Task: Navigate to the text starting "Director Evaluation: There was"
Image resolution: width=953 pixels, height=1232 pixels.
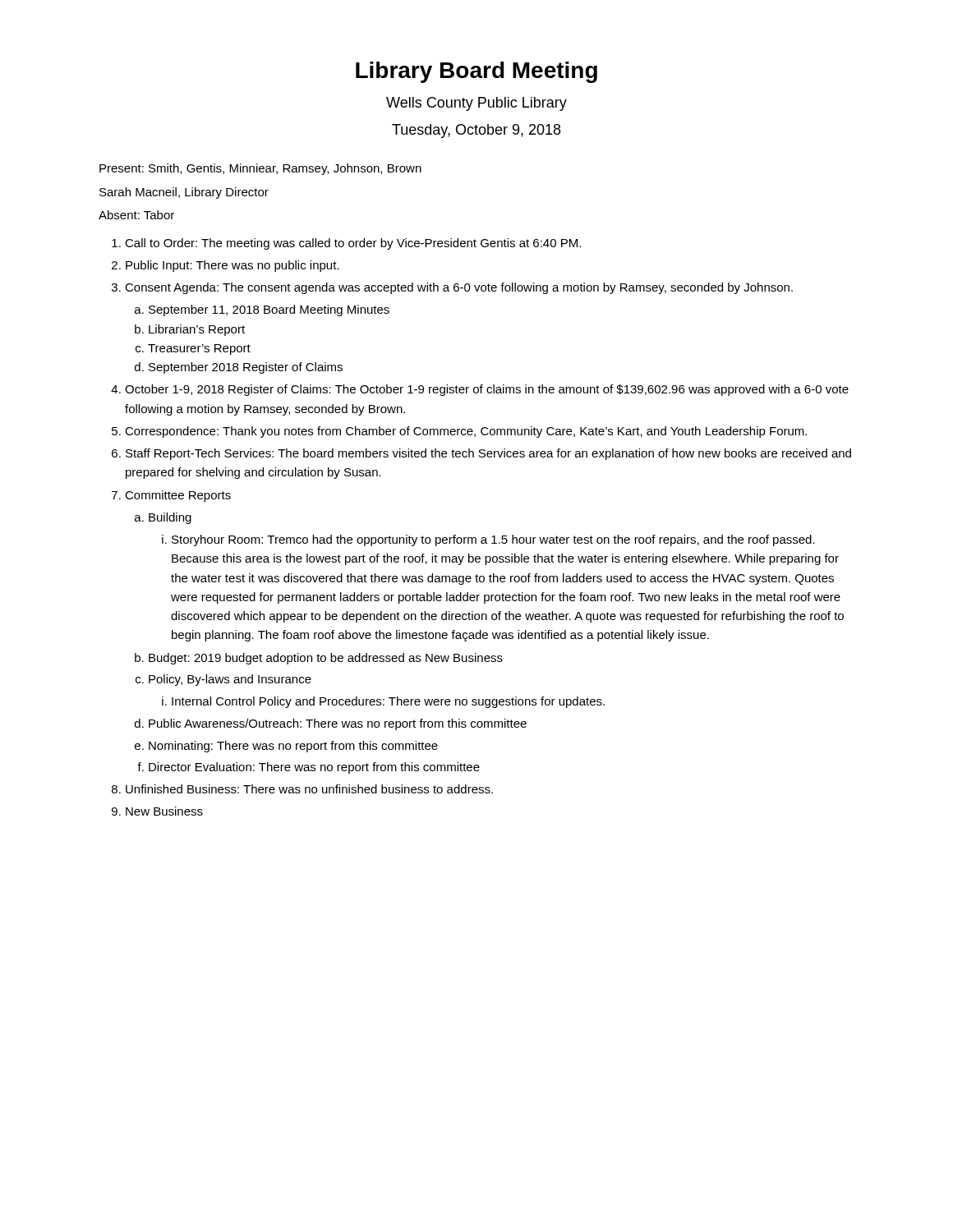Action: (x=314, y=766)
